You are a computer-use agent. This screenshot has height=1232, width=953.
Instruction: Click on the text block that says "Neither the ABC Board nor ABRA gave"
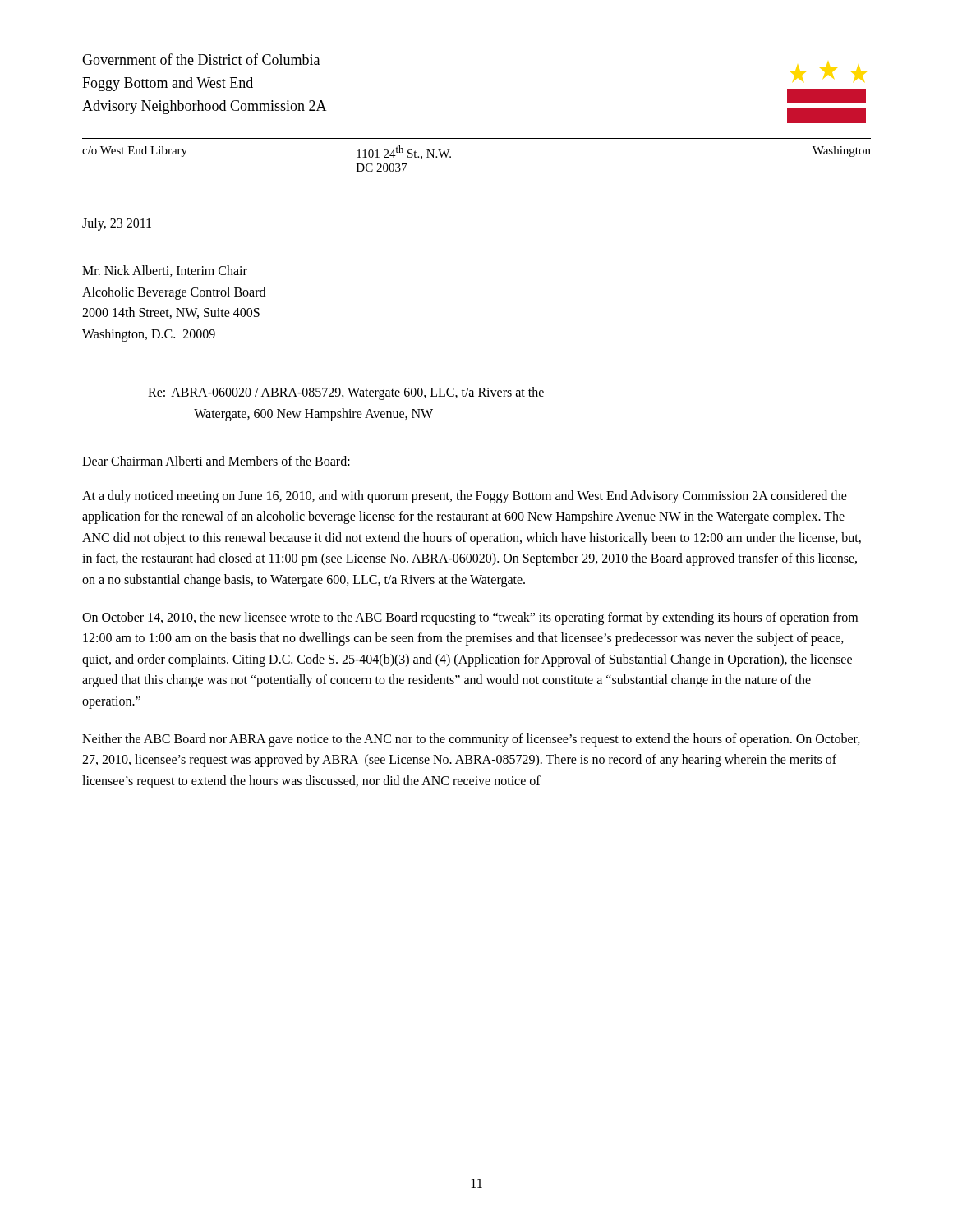coord(471,759)
